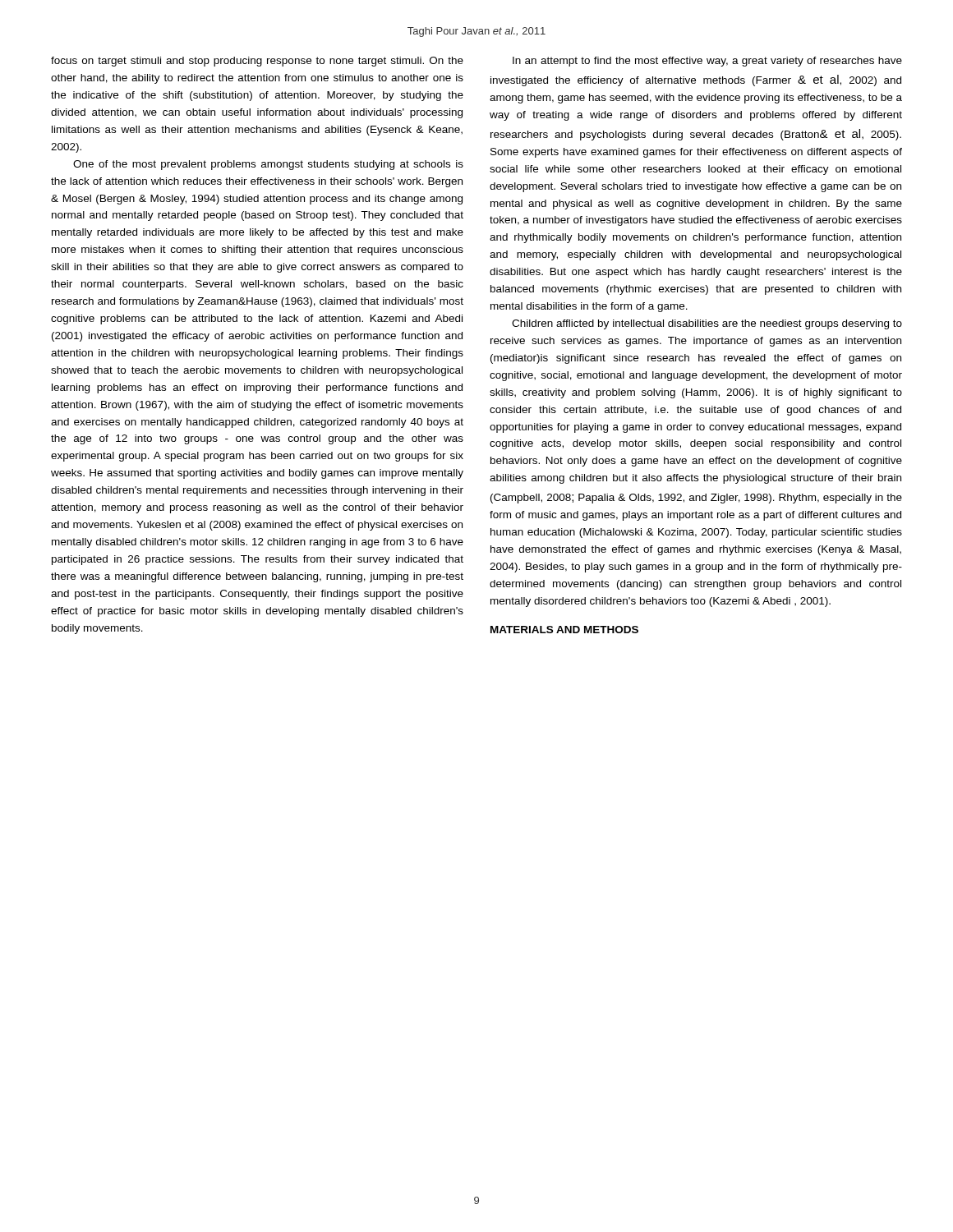This screenshot has width=953, height=1232.
Task: Point to the text block starting "MATERIALS AND METHODS"
Action: click(564, 629)
